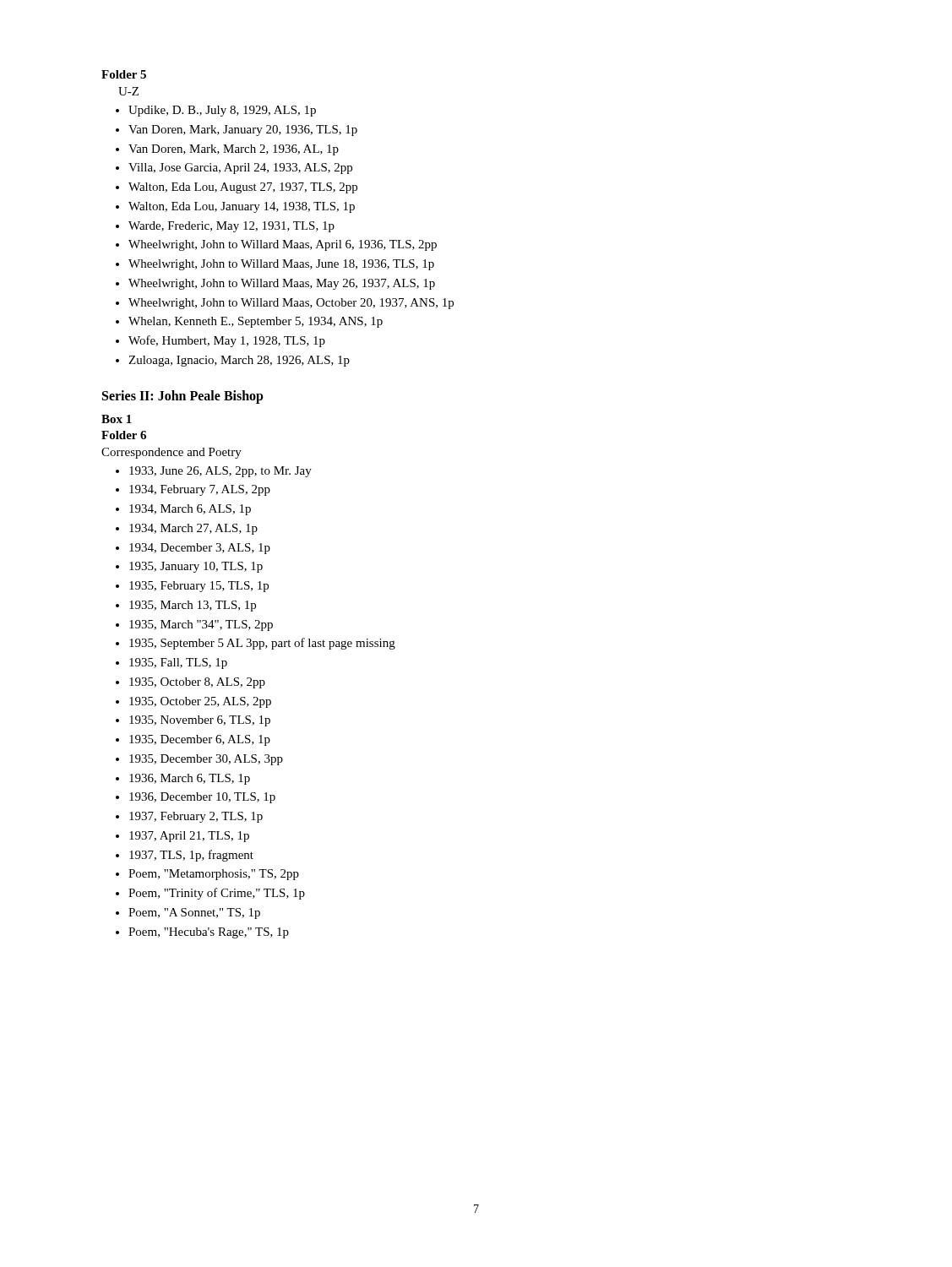Screen dimensions: 1267x952
Task: Find the list item with the text "1935, September 5 AL 3pp, part"
Action: [x=262, y=644]
